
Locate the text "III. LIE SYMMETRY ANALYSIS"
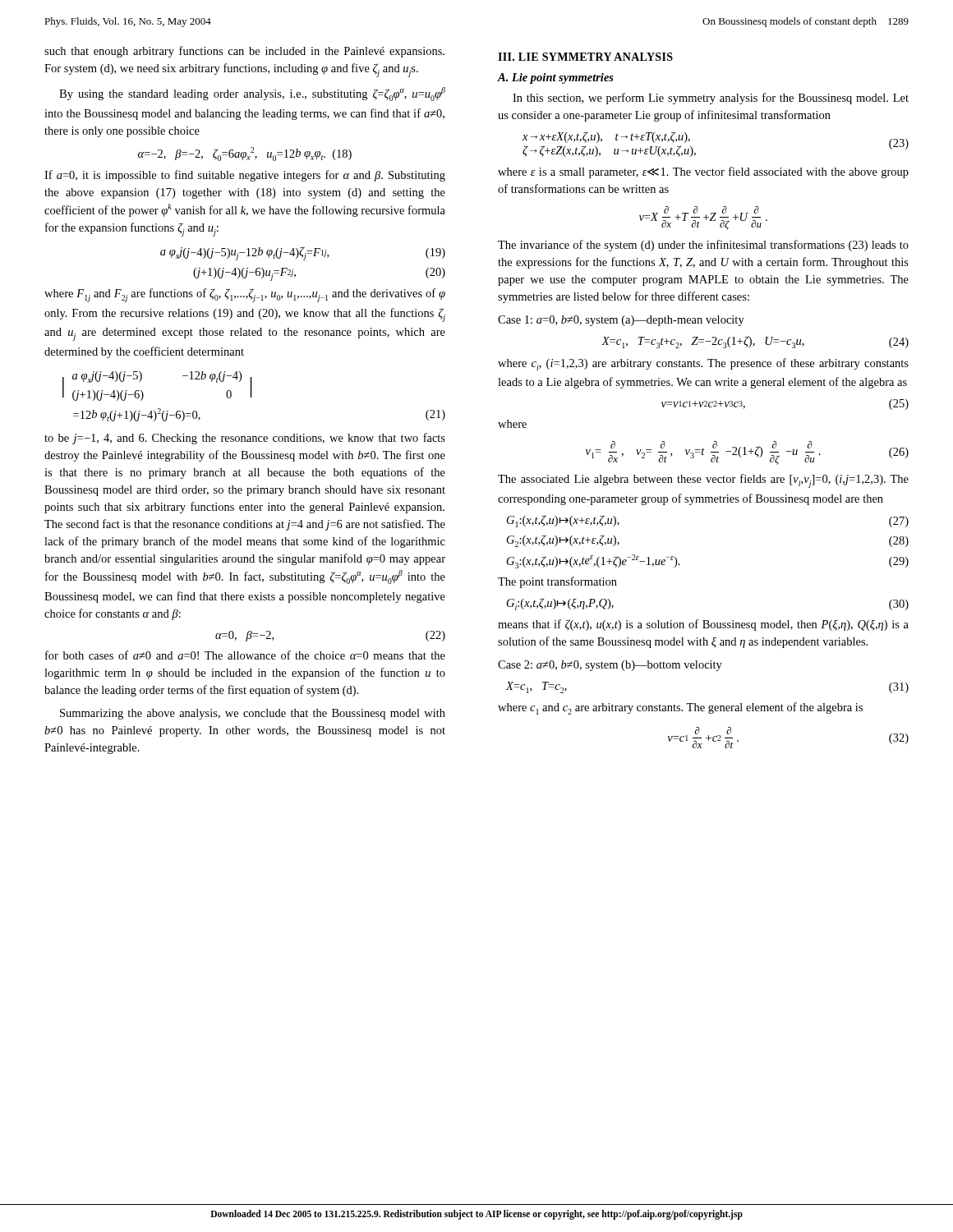(x=585, y=57)
